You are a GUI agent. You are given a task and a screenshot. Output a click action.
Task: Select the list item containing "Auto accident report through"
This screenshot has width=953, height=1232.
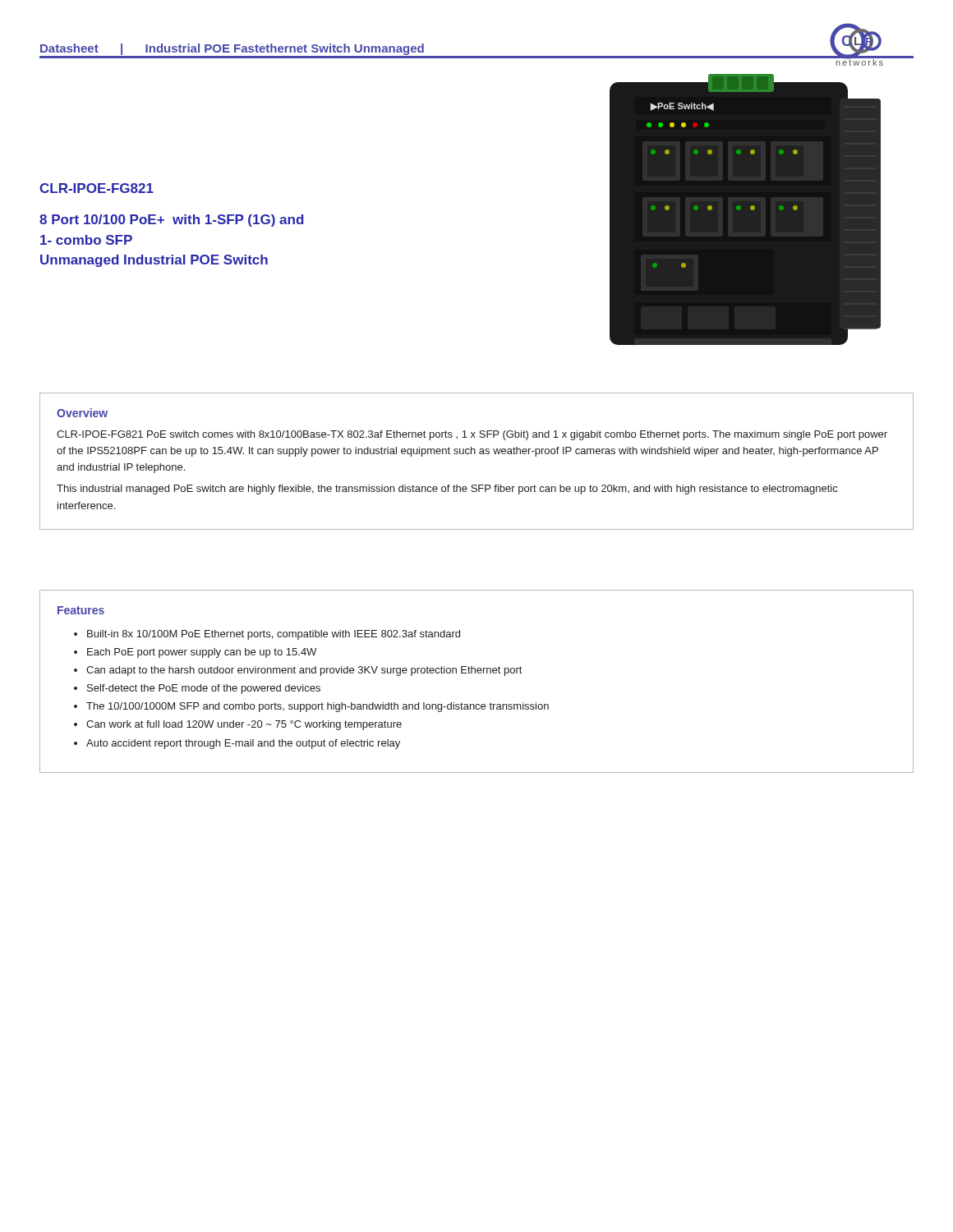pyautogui.click(x=243, y=743)
